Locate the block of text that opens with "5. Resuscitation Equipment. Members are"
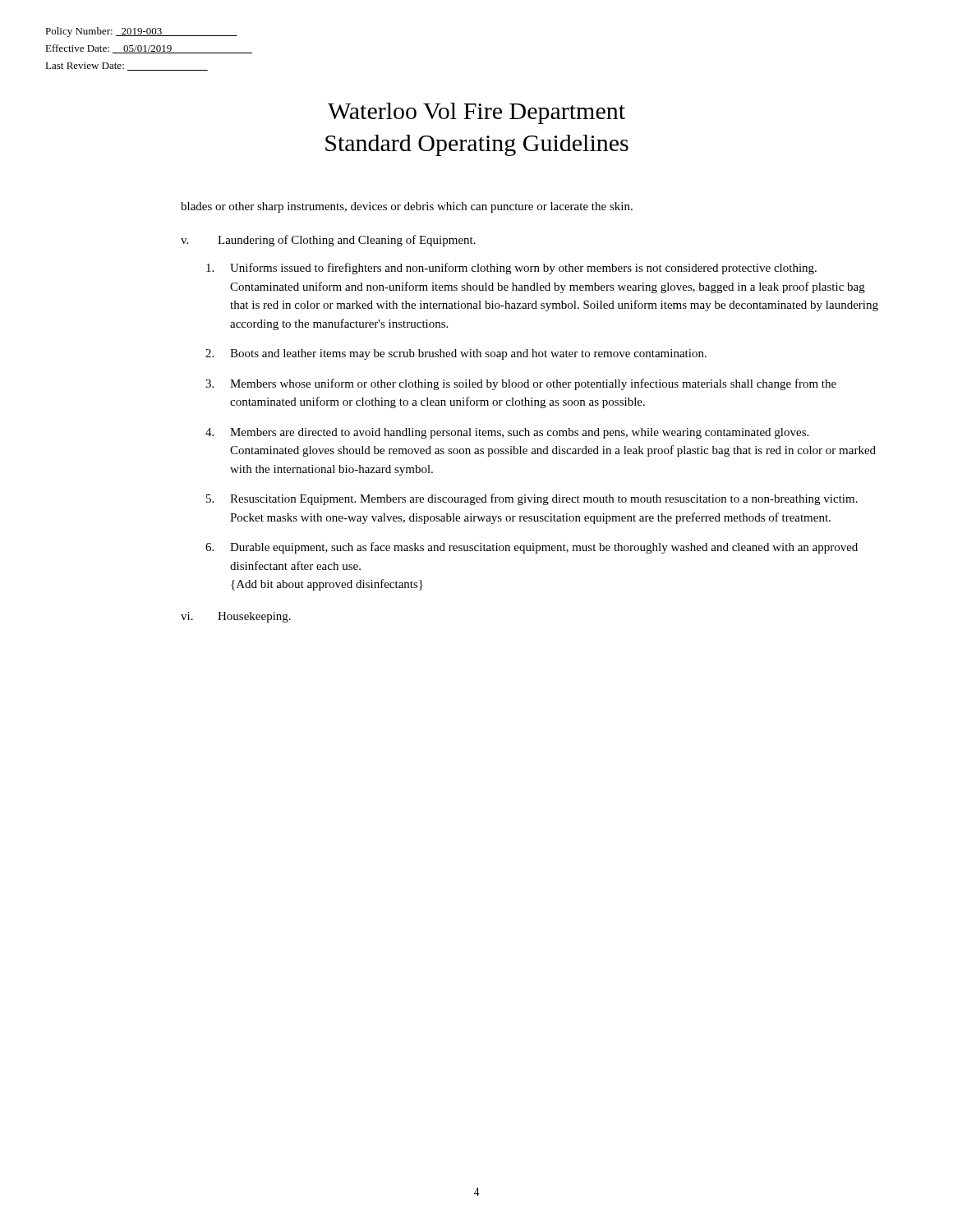 [542, 508]
